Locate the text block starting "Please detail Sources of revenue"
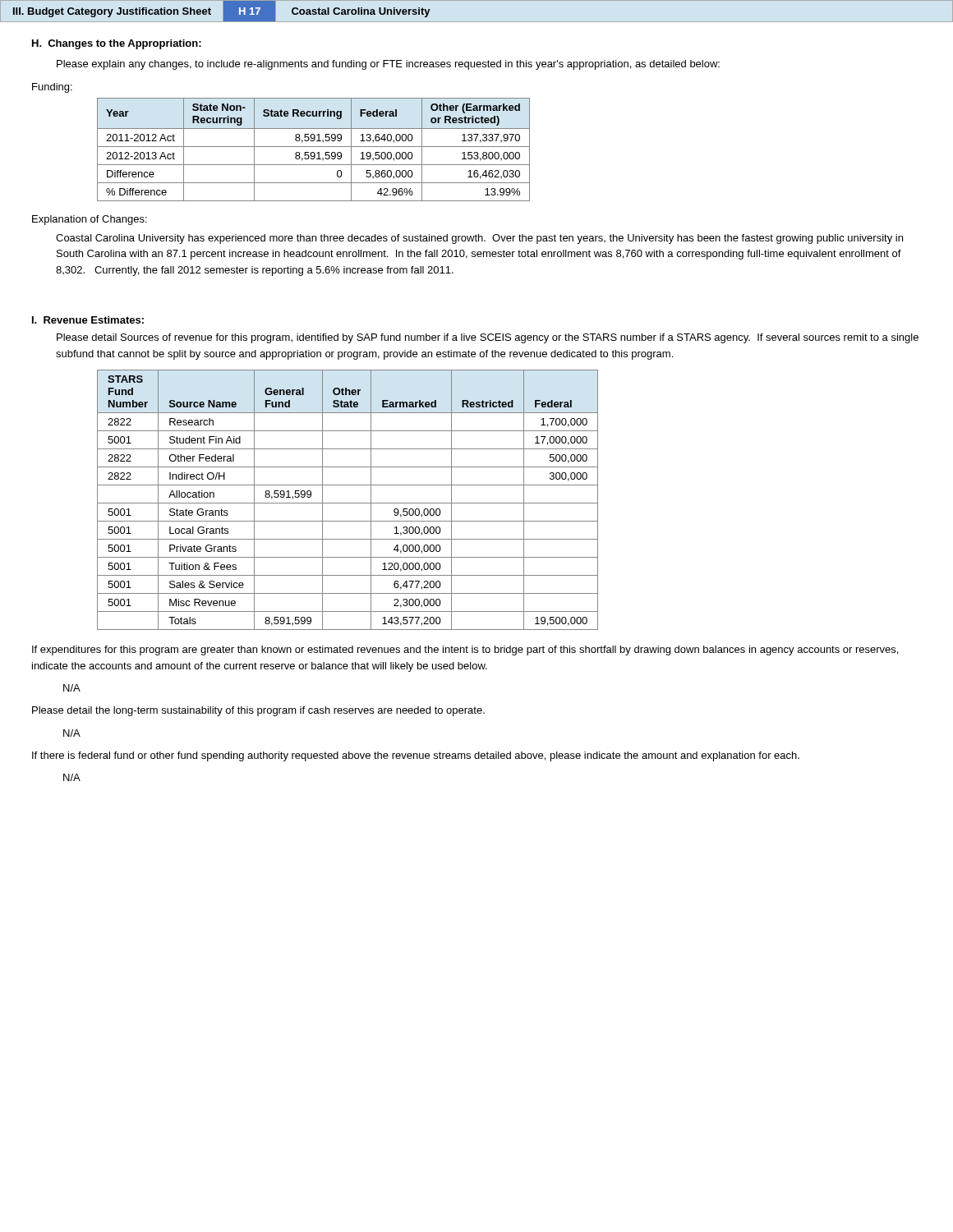Viewport: 953px width, 1232px height. click(x=487, y=345)
